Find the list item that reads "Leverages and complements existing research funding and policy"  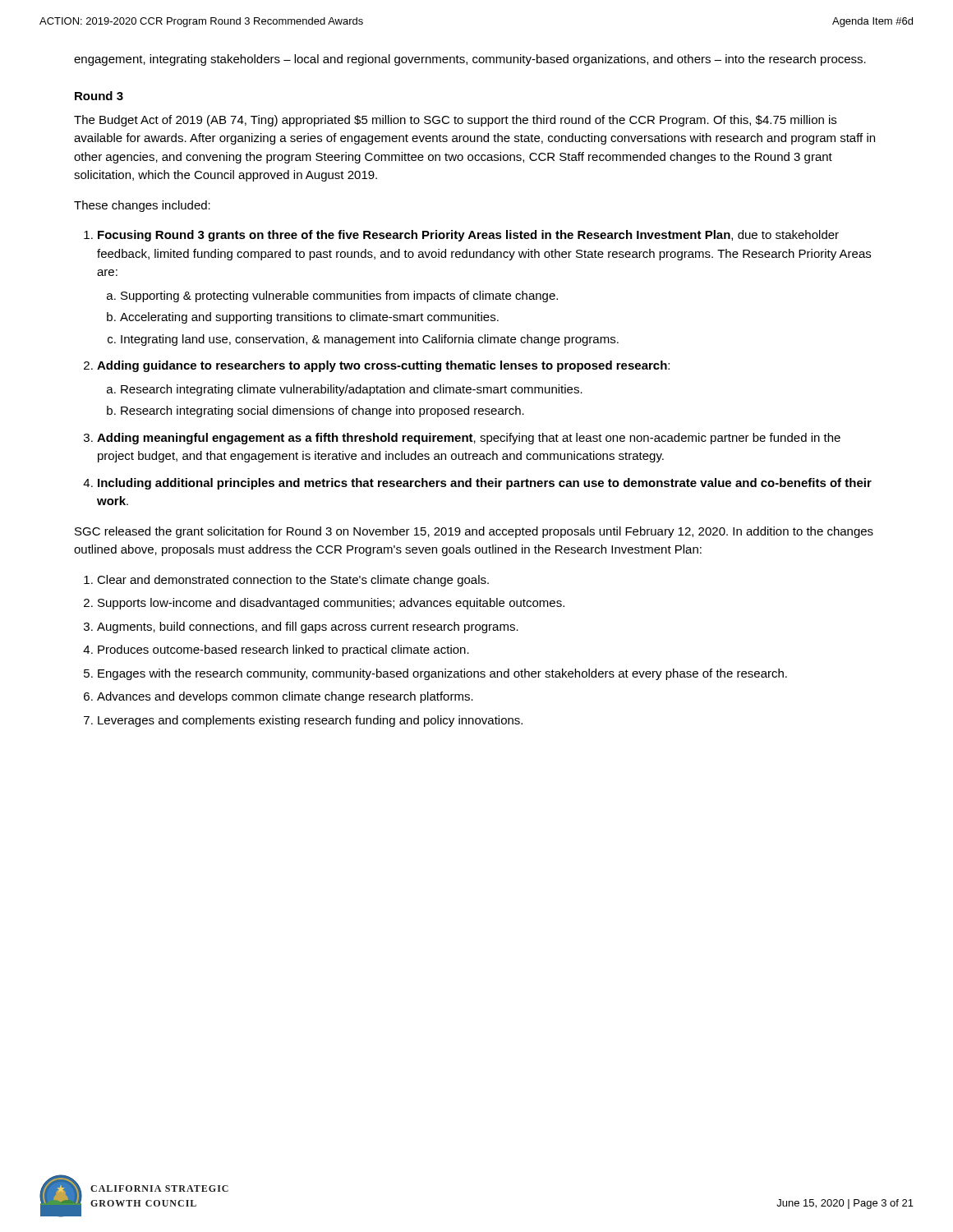coord(310,719)
